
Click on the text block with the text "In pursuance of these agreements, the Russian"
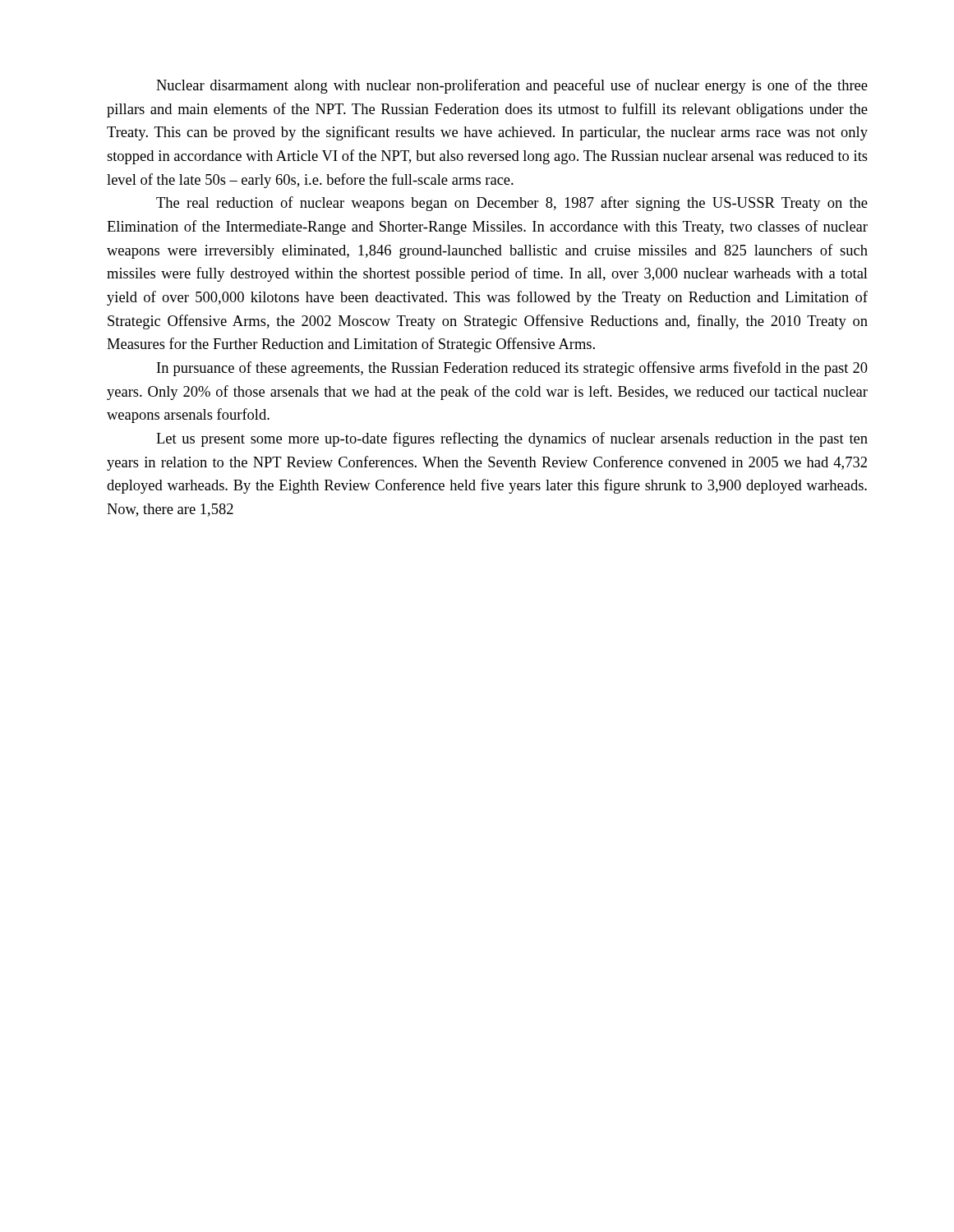point(487,392)
